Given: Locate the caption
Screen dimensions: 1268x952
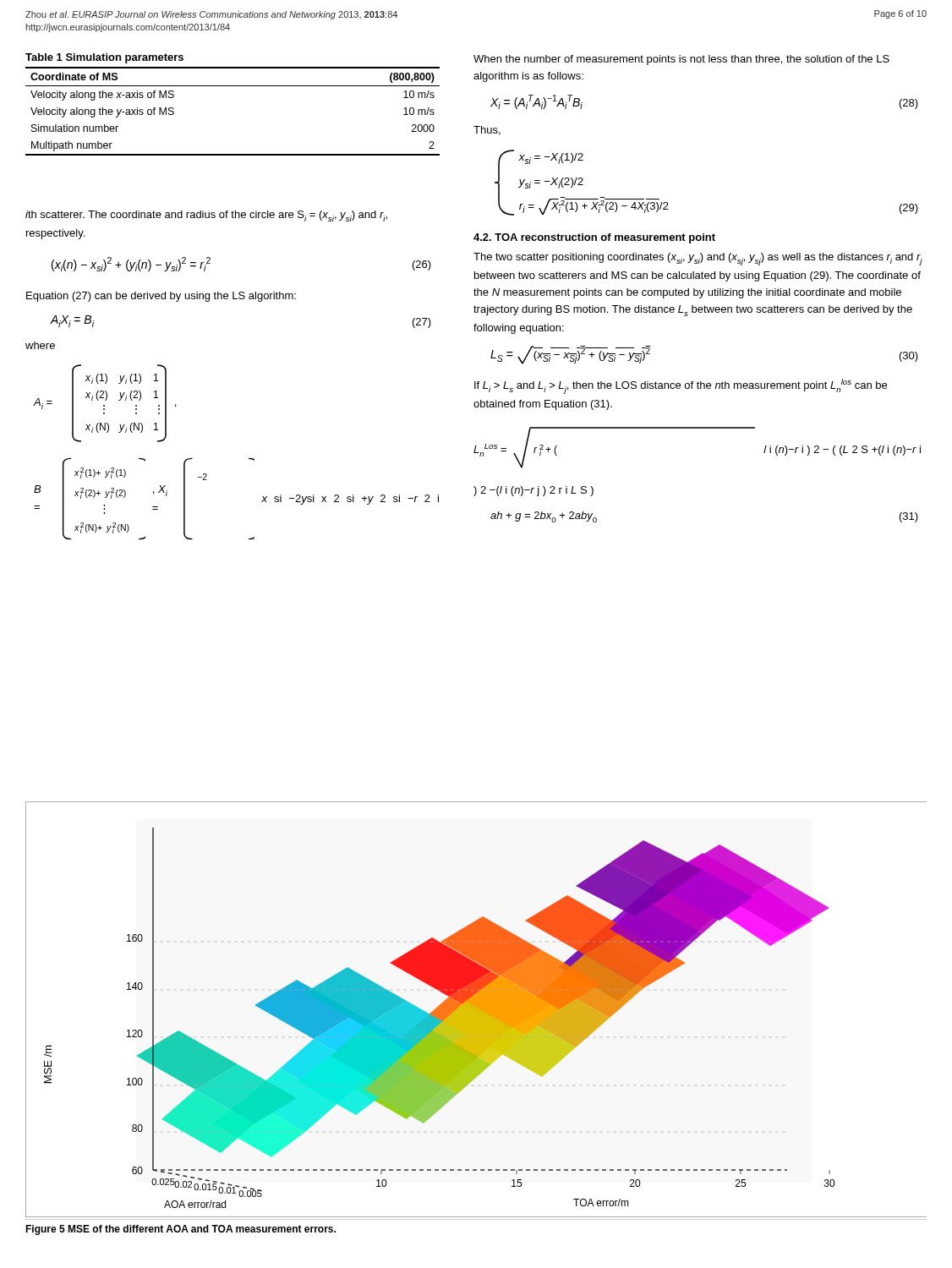Looking at the screenshot, I should click(x=181, y=1229).
